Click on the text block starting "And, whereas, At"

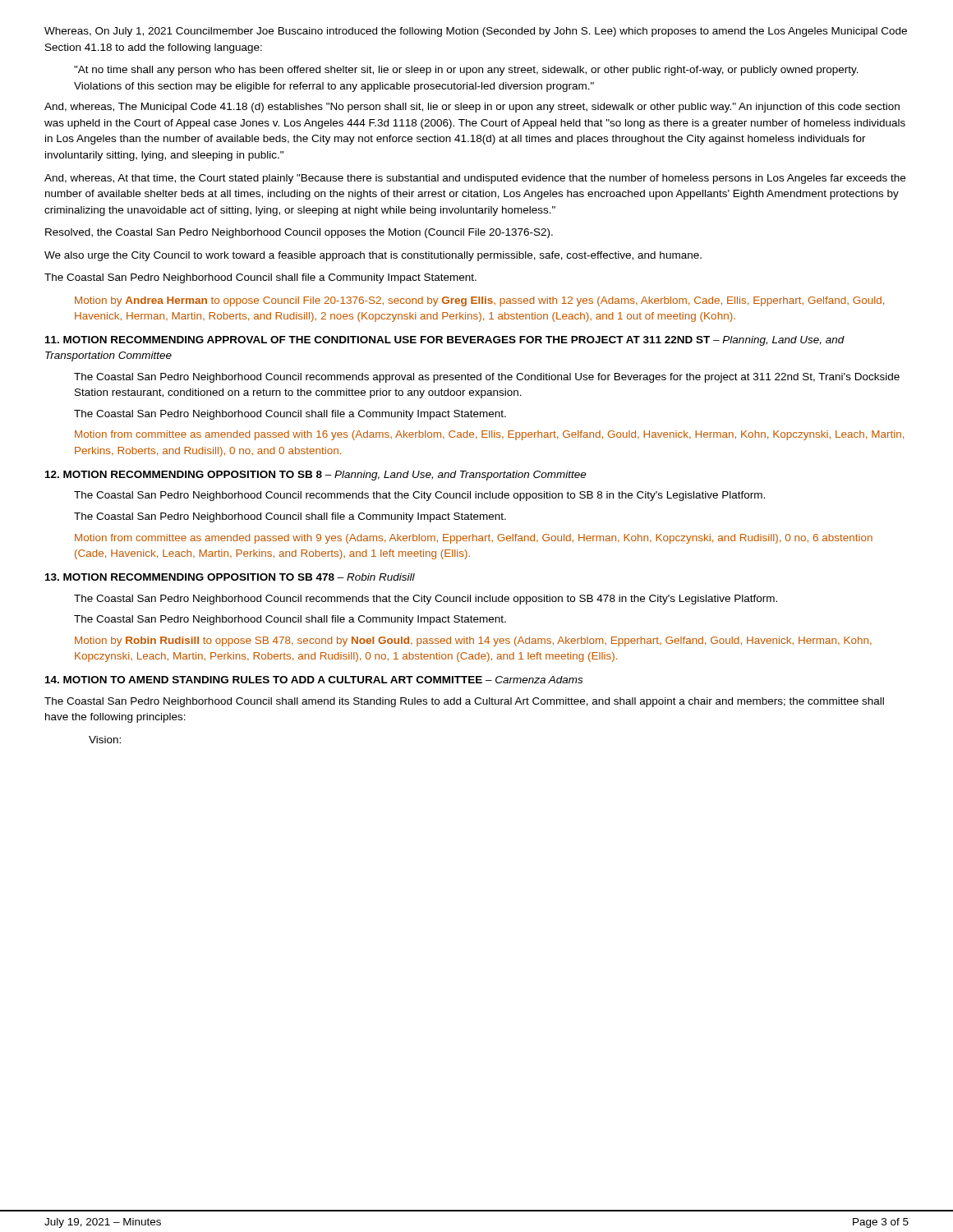(x=475, y=193)
